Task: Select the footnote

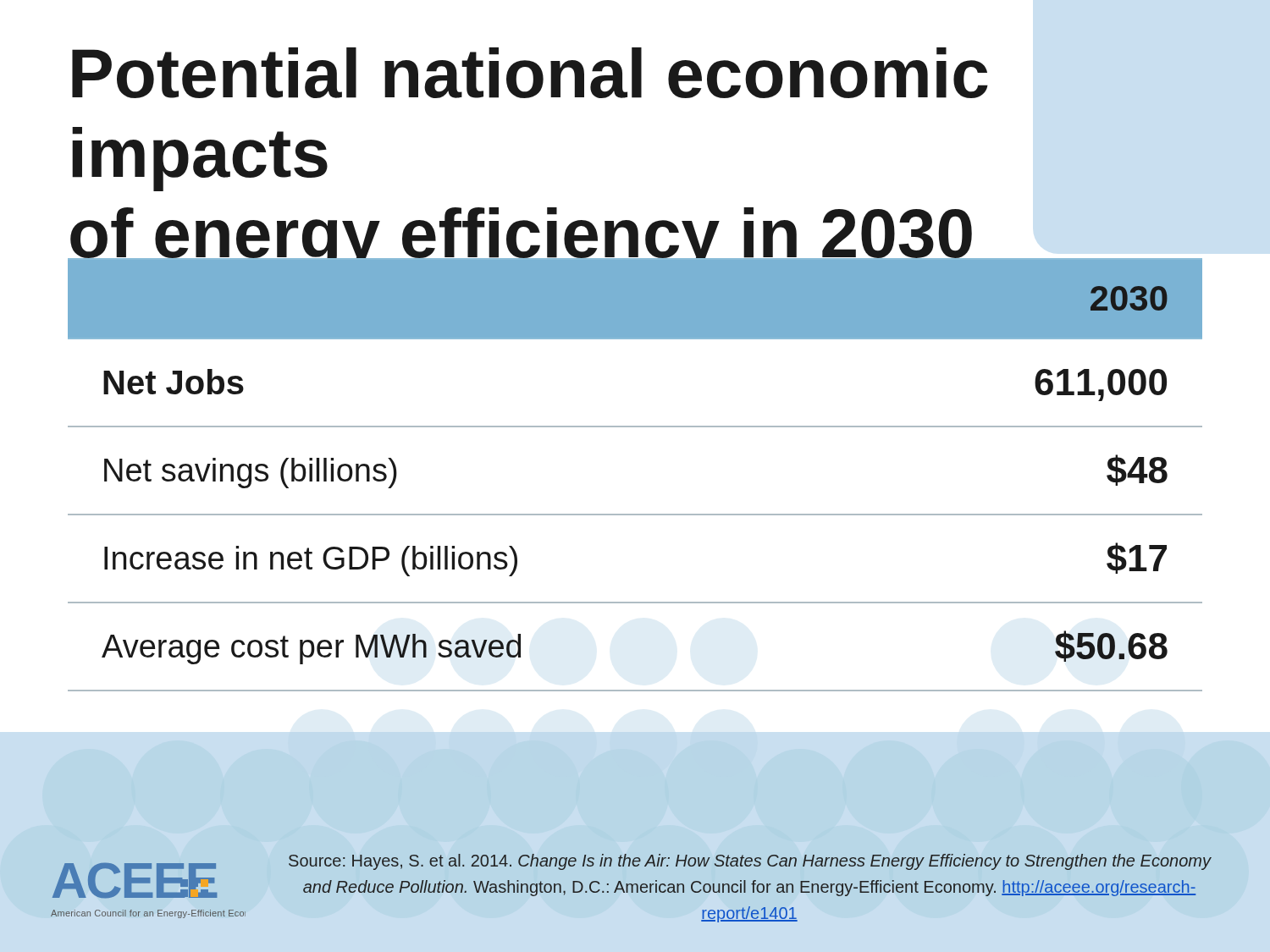Action: (749, 887)
